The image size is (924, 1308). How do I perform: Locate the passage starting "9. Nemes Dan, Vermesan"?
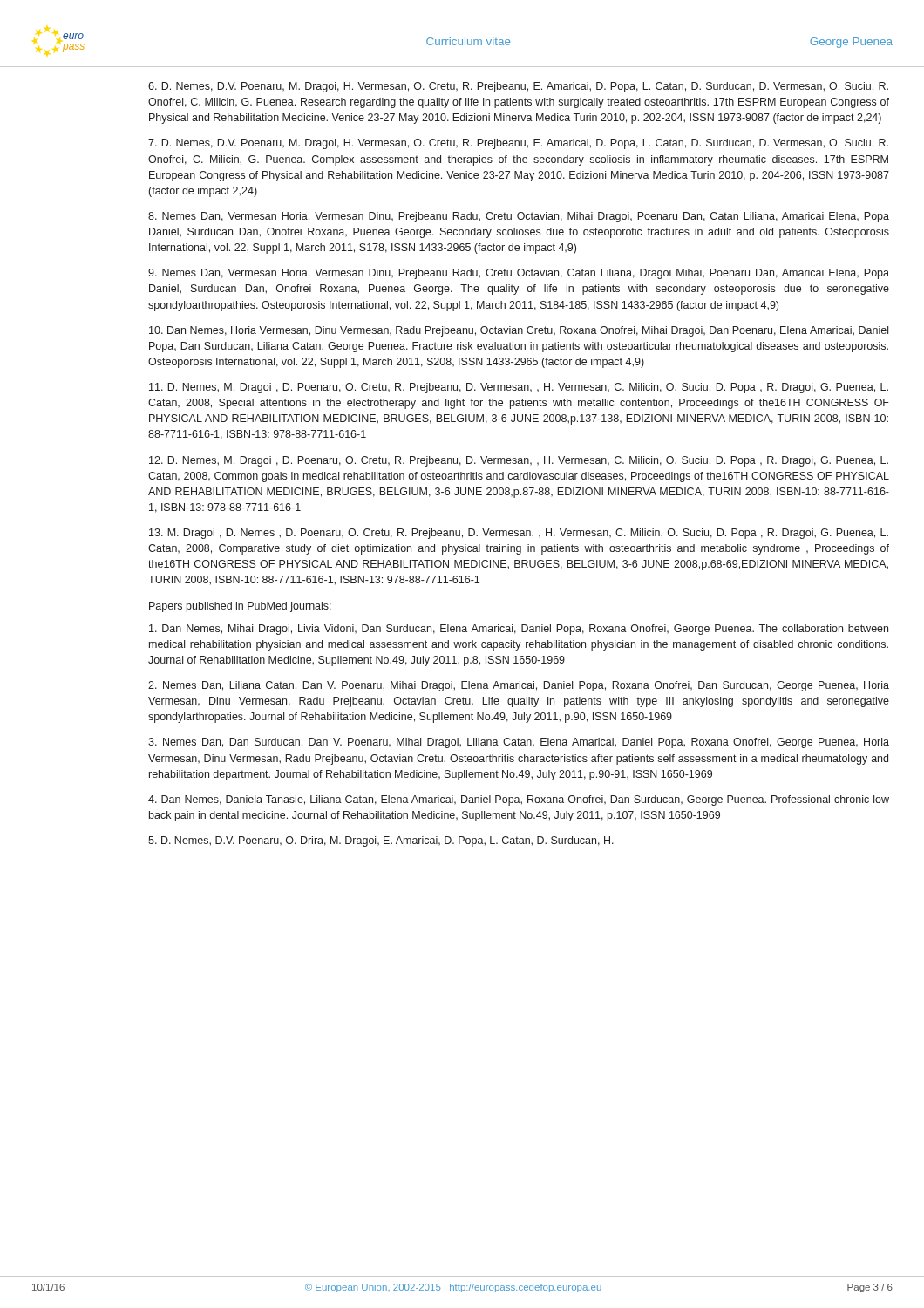click(x=519, y=289)
